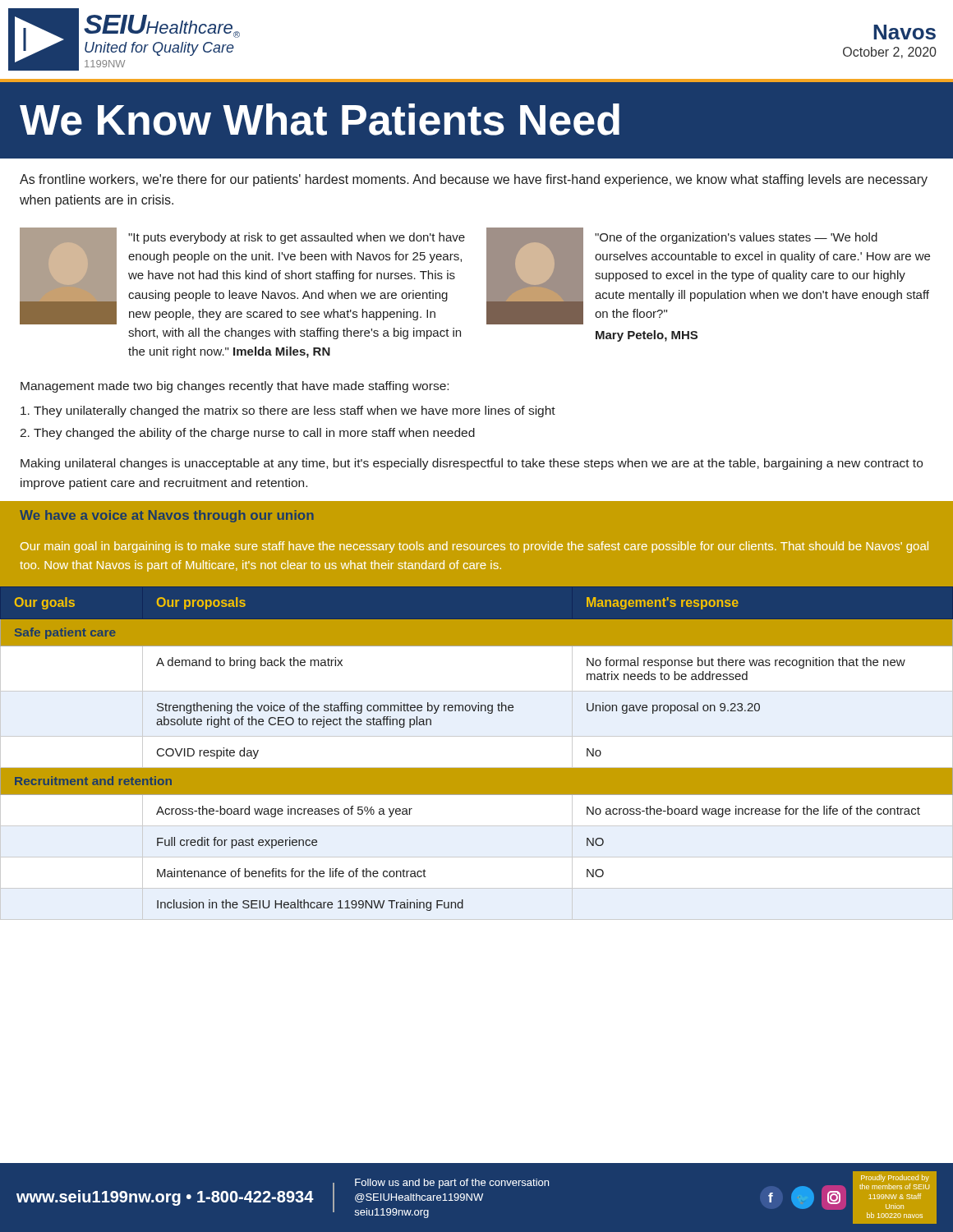Navigate to the region starting "Mary Petelo, MHS"
The image size is (953, 1232).
pos(647,335)
